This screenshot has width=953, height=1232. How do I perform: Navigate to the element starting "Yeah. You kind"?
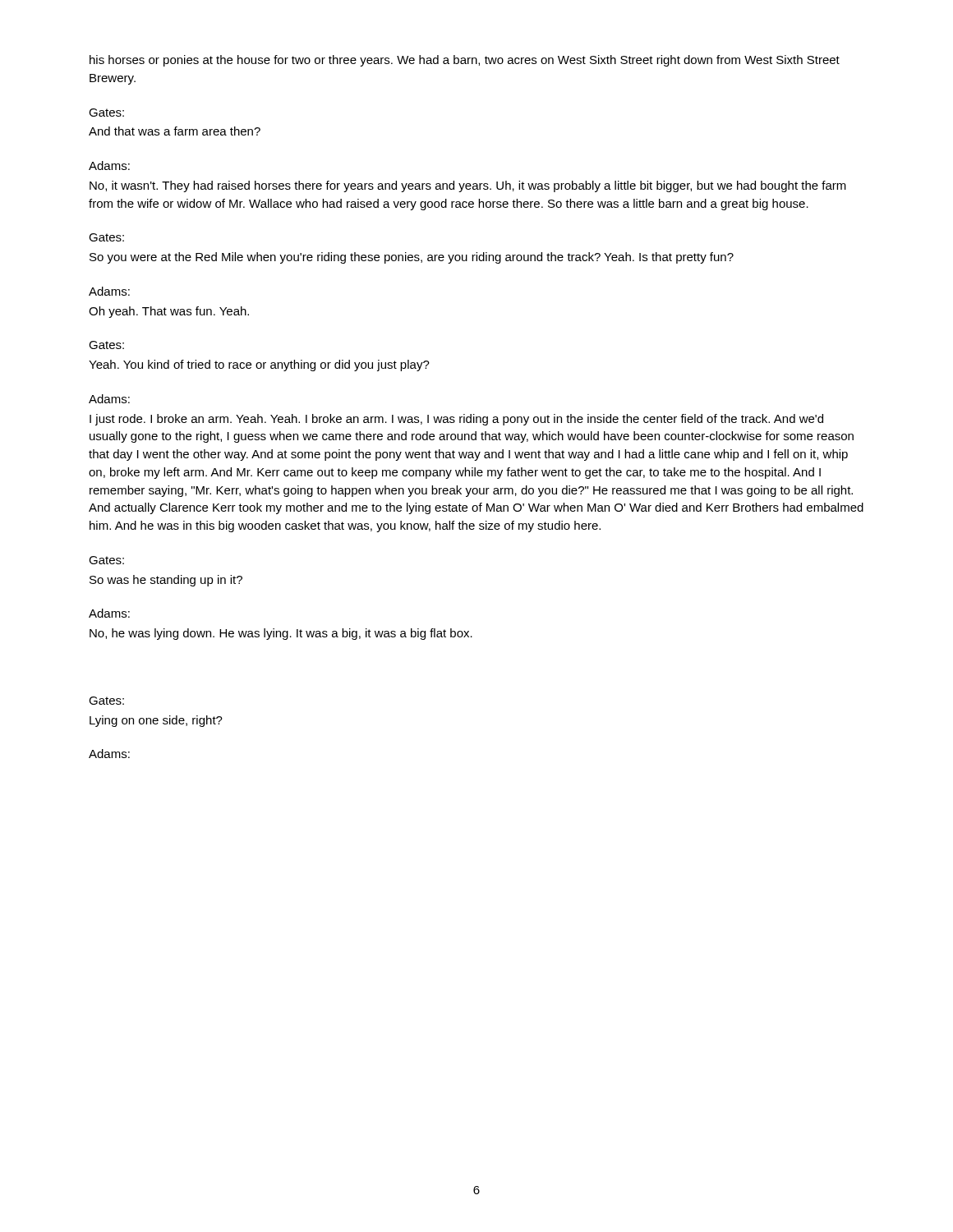point(259,364)
